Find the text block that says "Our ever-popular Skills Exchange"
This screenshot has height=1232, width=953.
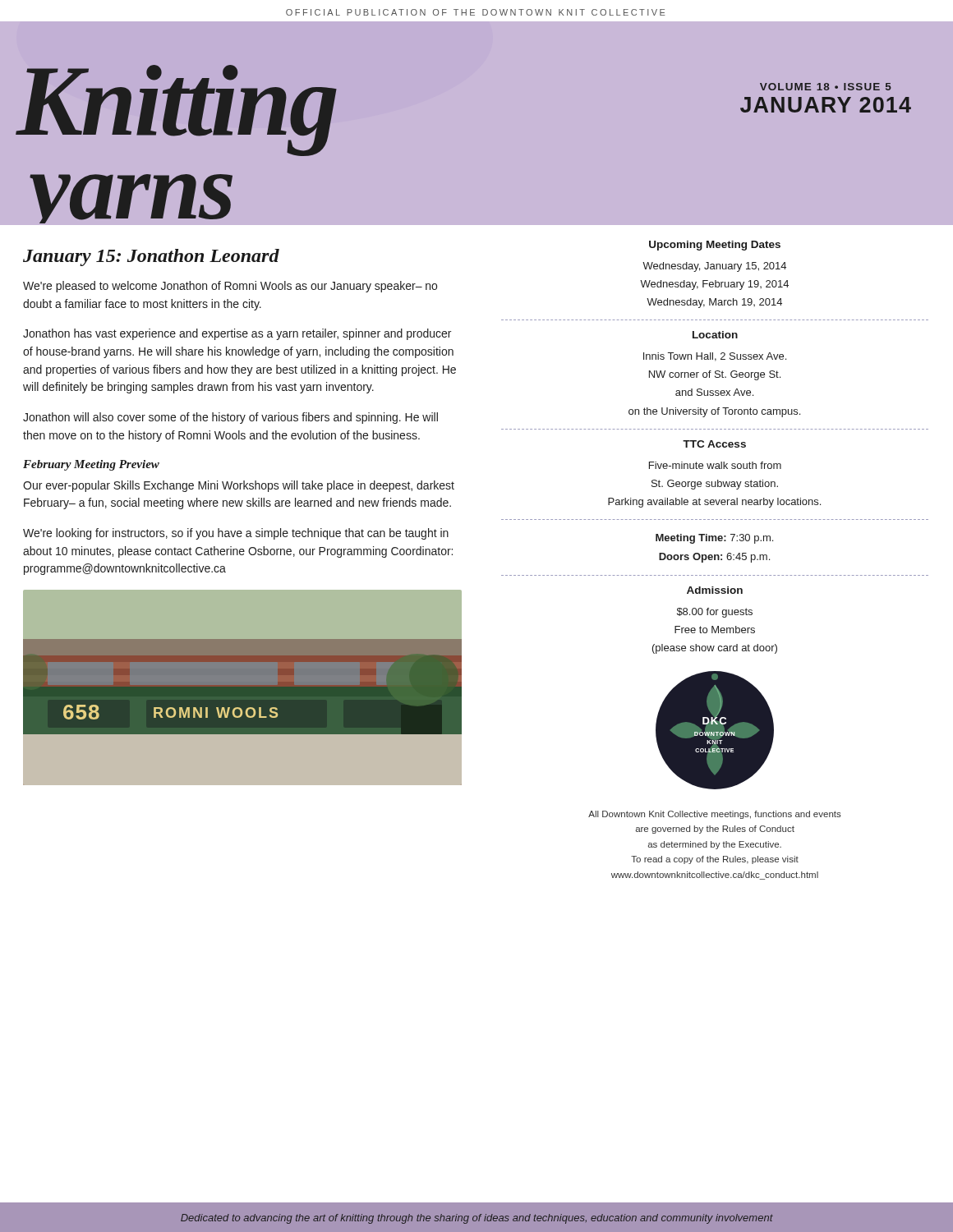pos(239,494)
